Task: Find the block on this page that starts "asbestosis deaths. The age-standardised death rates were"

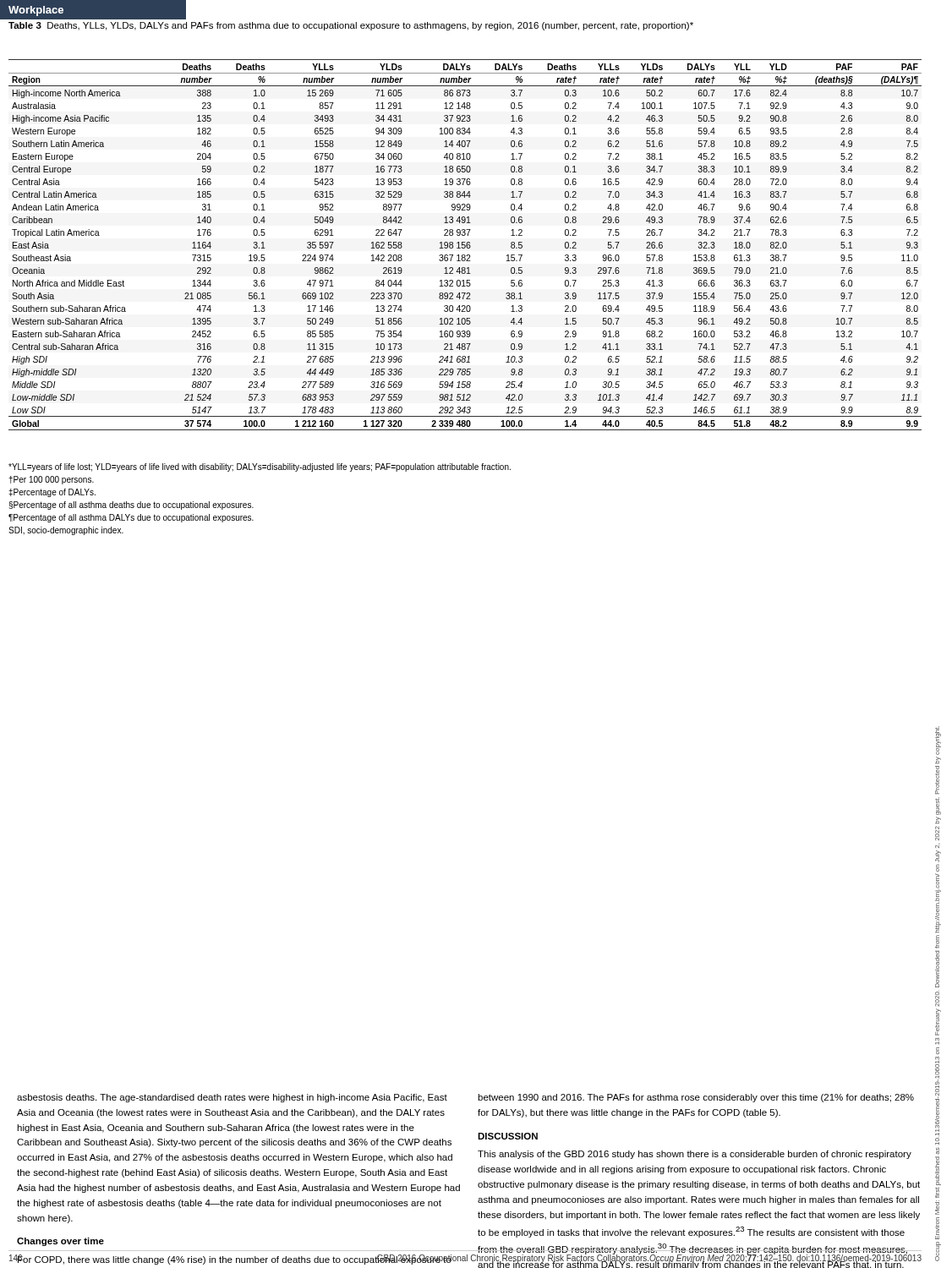Action: 239,1158
